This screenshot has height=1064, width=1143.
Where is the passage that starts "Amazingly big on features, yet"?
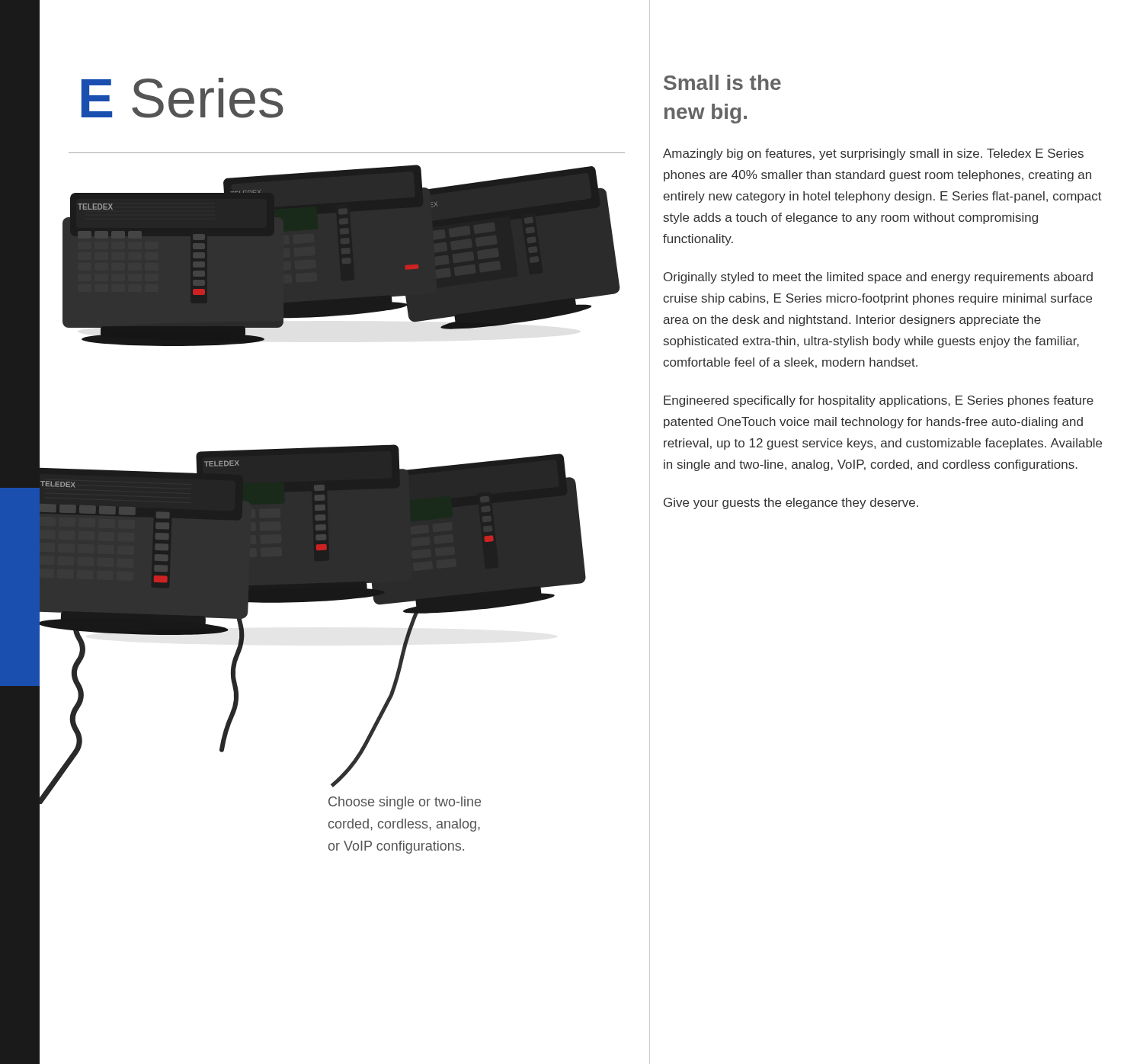coord(882,196)
